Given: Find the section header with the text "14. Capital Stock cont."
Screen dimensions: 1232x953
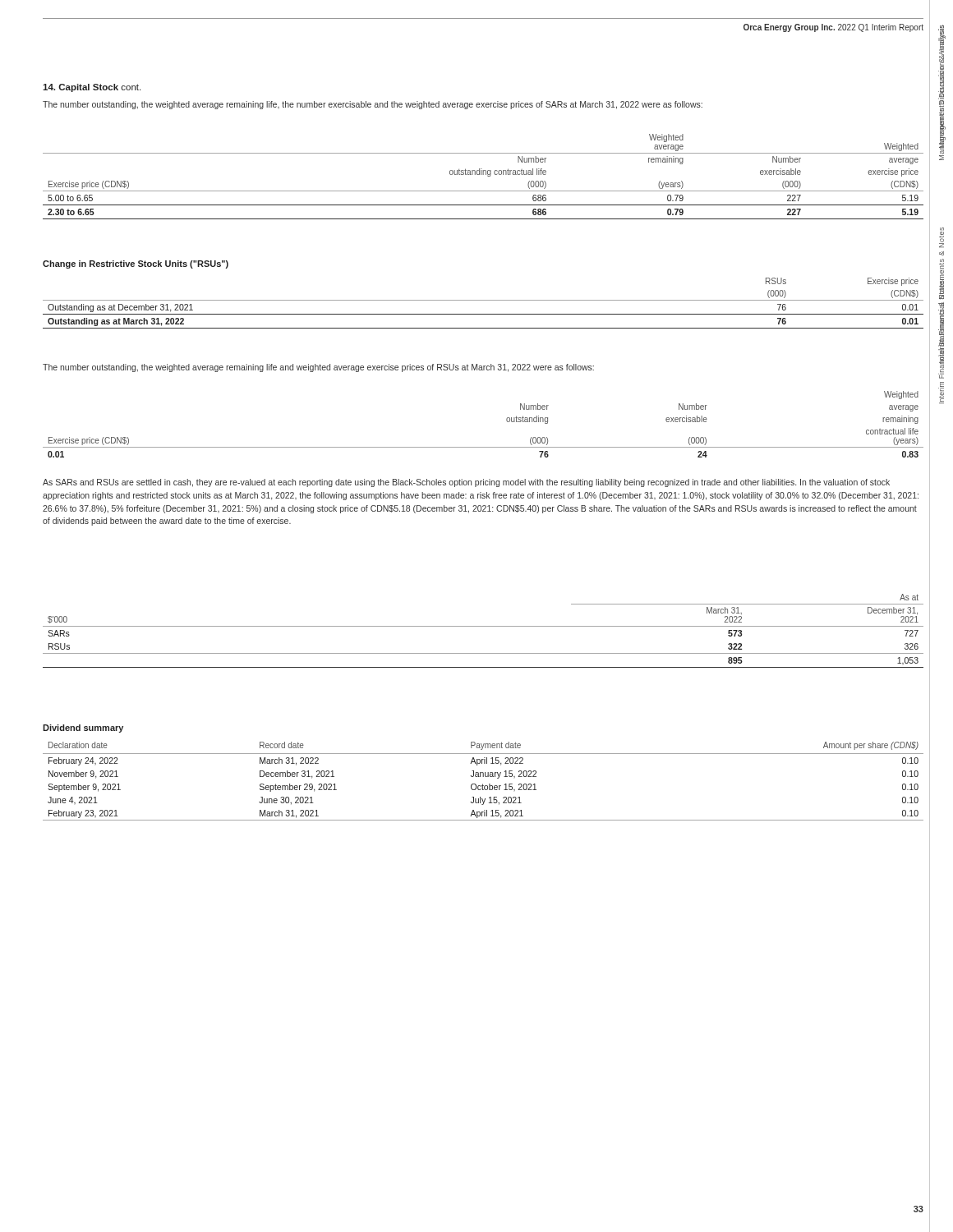Looking at the screenshot, I should click(x=92, y=87).
